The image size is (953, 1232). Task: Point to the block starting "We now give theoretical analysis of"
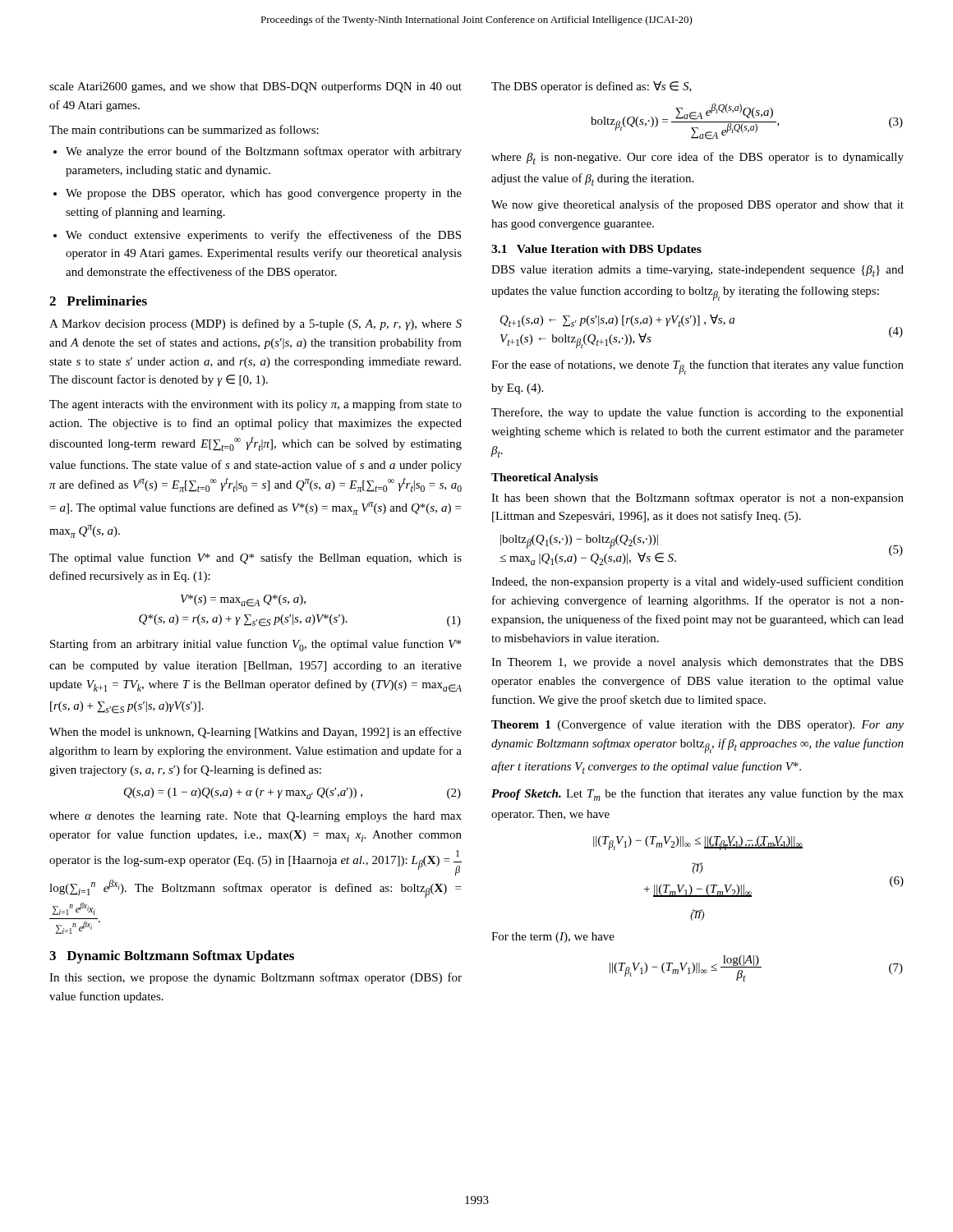[698, 214]
